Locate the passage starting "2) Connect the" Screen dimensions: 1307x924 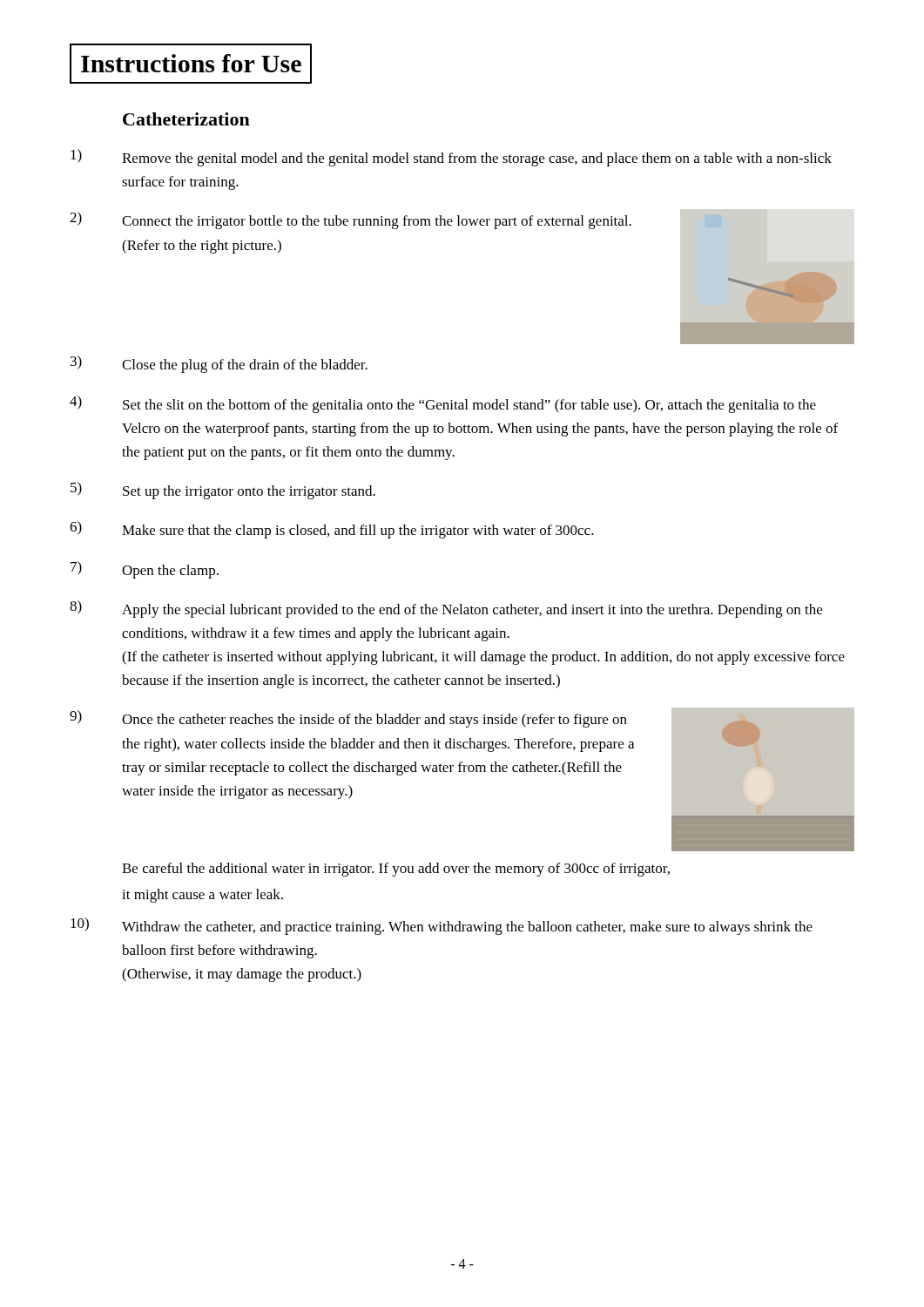[462, 277]
